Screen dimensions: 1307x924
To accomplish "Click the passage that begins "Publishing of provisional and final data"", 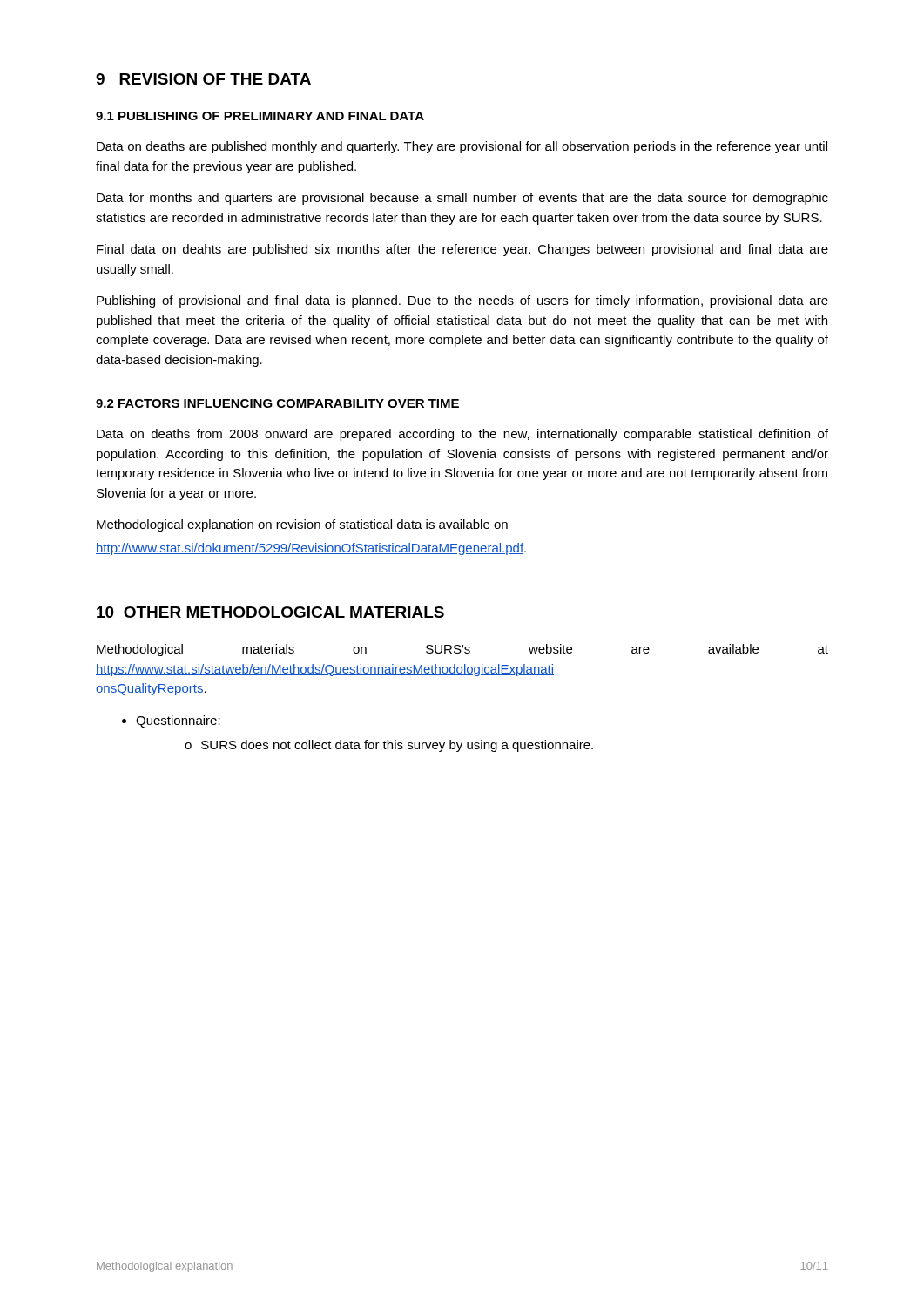I will coord(462,330).
